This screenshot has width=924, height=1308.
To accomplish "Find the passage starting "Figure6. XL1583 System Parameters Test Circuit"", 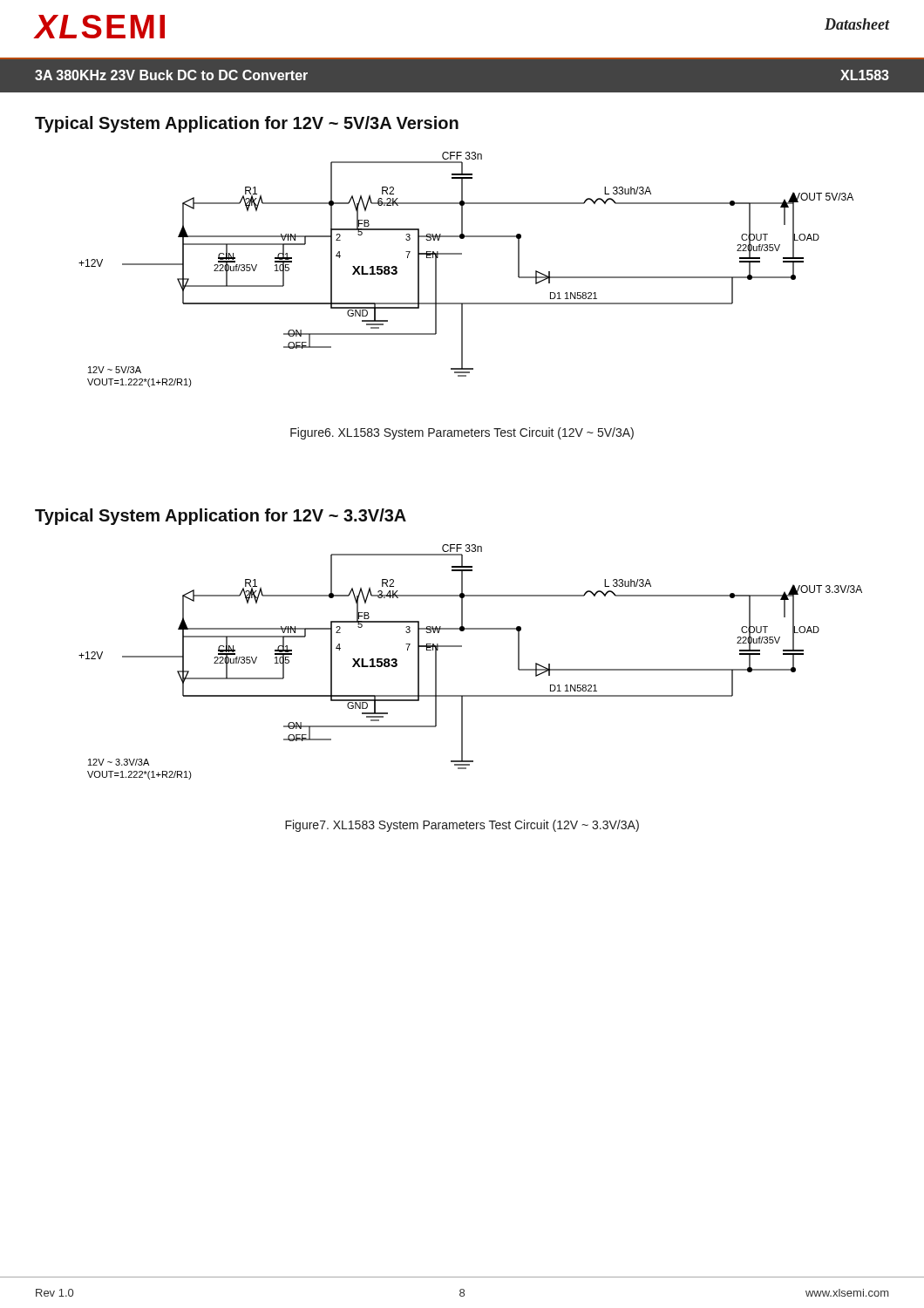I will [x=462, y=432].
